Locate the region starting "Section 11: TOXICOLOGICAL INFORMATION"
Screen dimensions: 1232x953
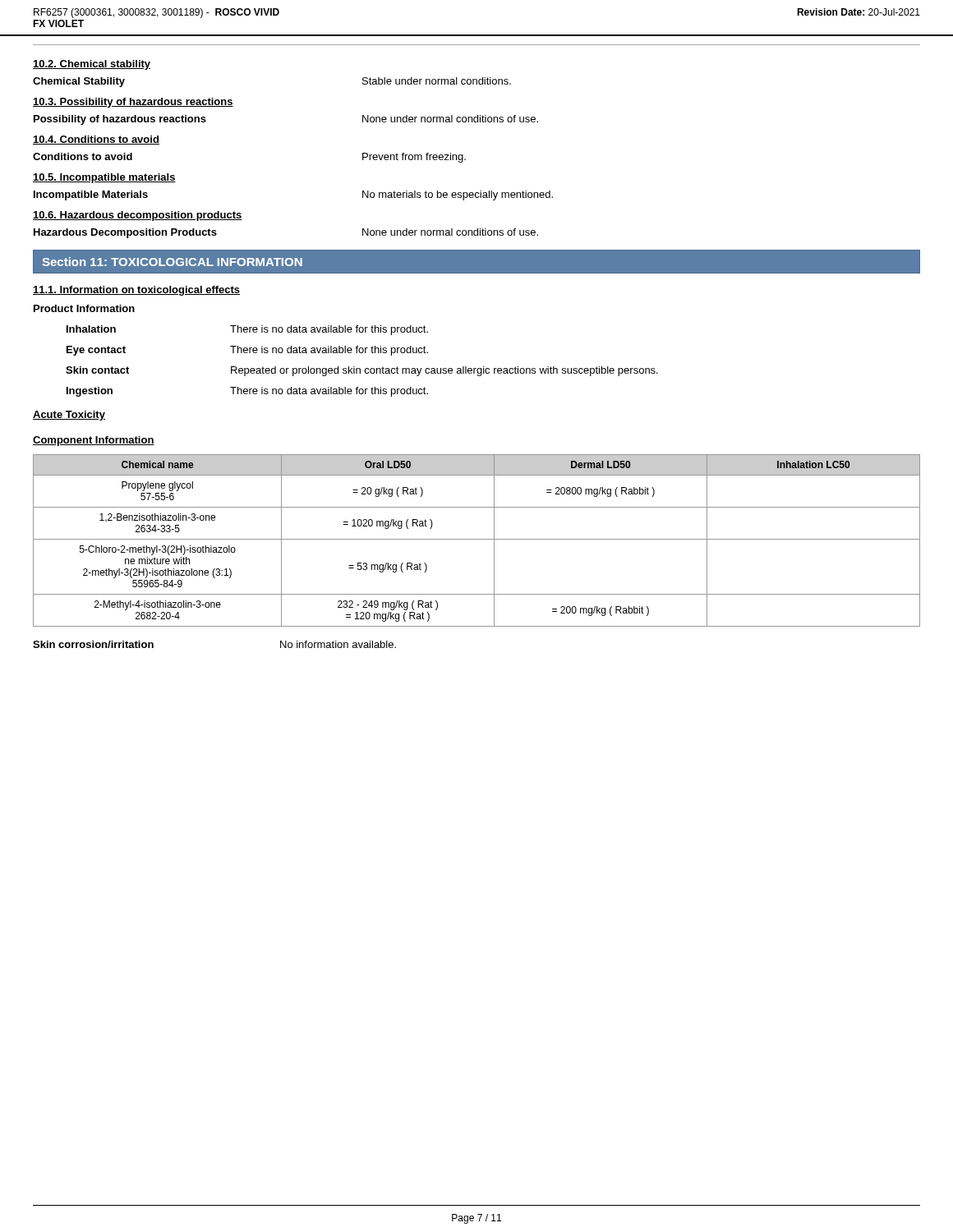[172, 262]
